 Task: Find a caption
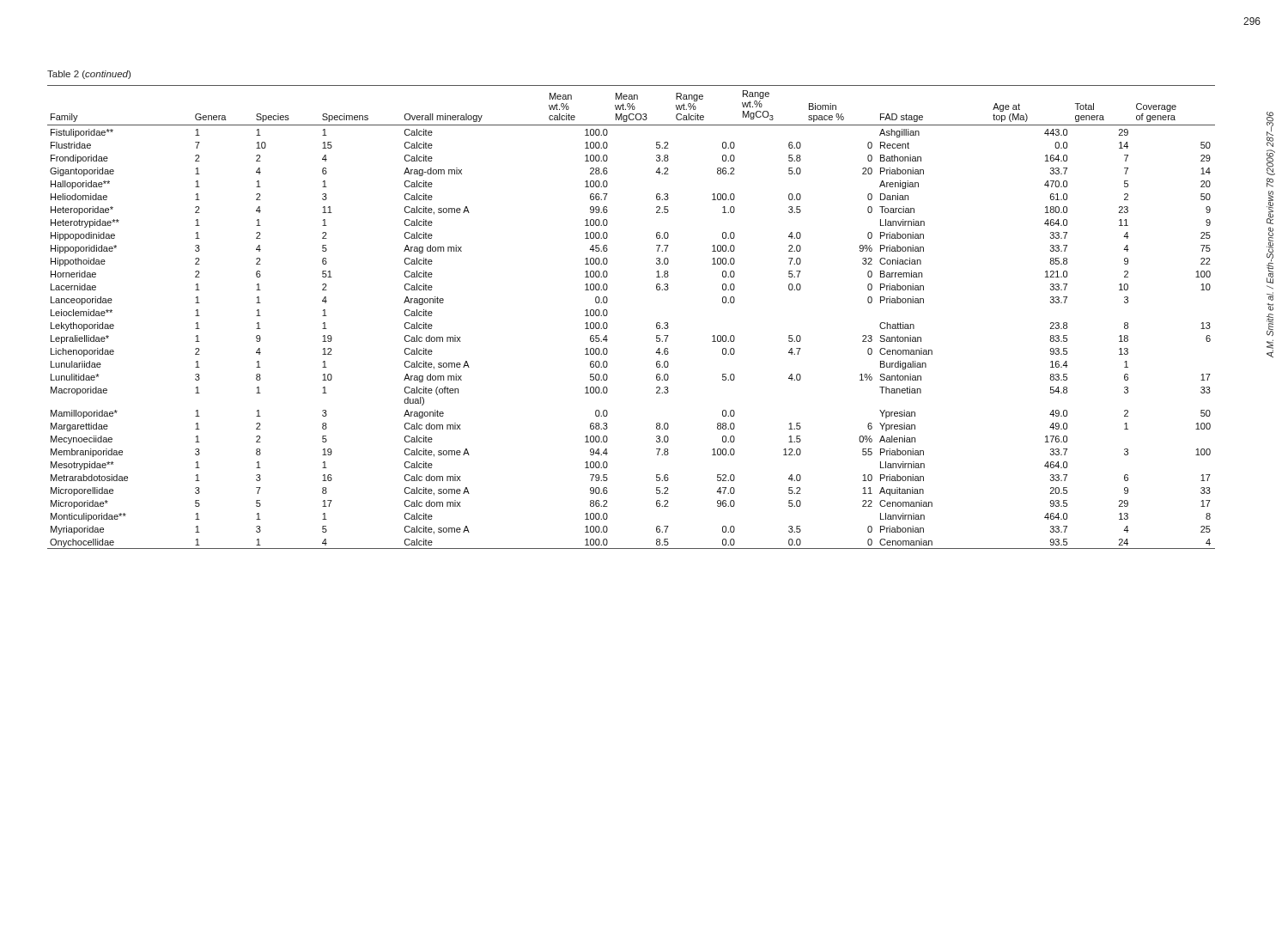89,74
